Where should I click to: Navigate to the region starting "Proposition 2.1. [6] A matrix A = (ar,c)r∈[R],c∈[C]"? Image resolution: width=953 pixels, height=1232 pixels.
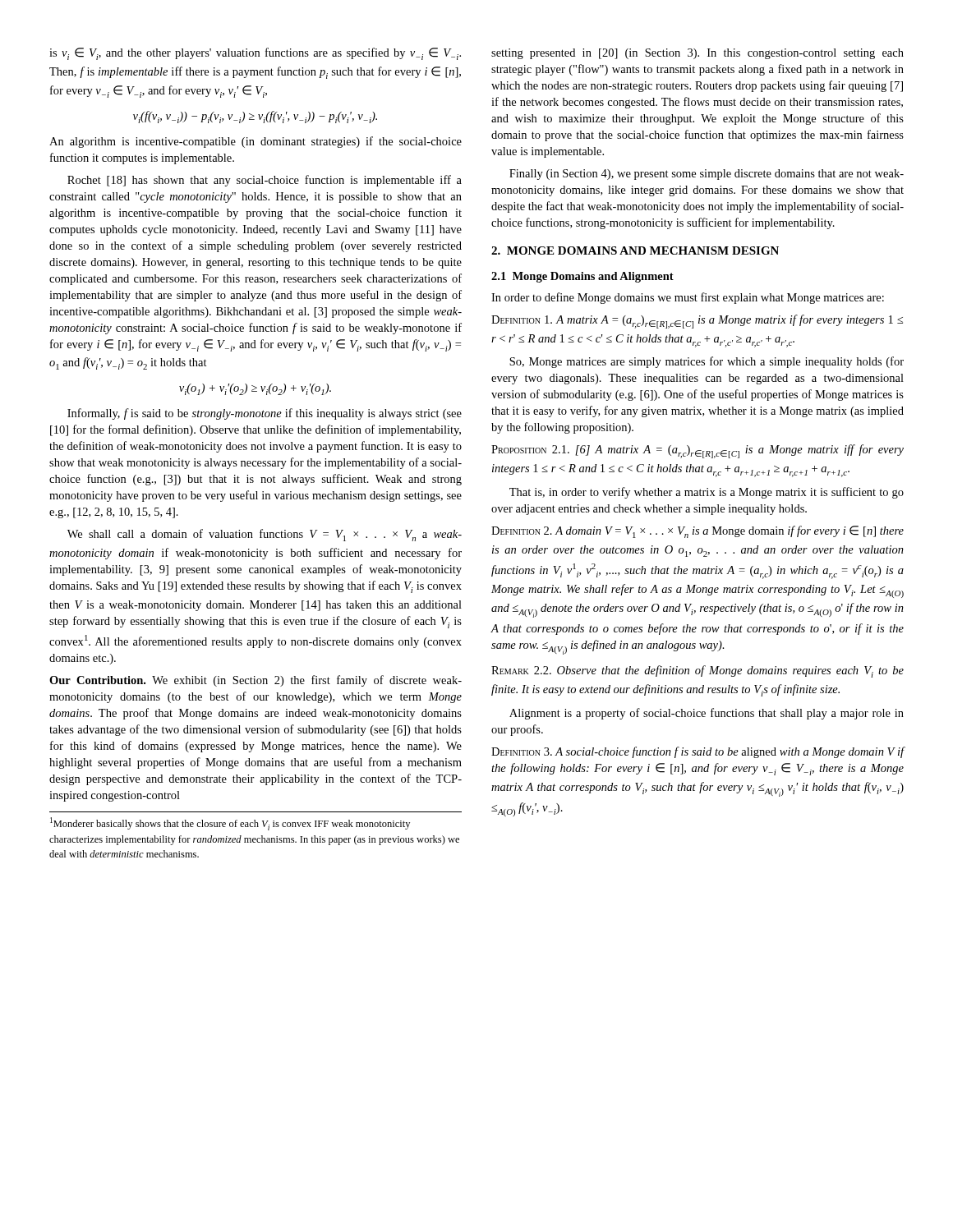coord(698,460)
